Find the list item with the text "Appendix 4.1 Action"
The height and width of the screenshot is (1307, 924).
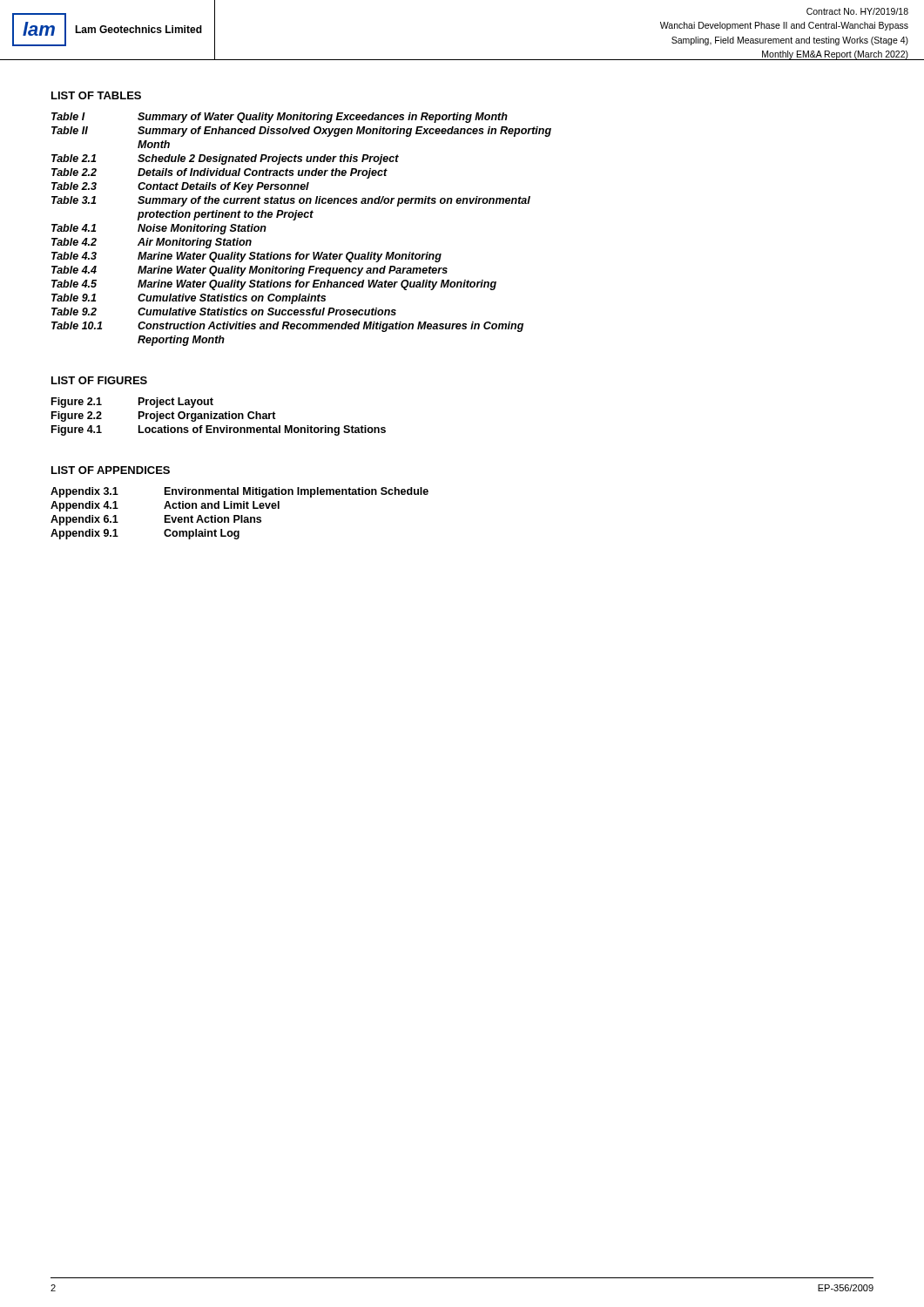coord(165,506)
